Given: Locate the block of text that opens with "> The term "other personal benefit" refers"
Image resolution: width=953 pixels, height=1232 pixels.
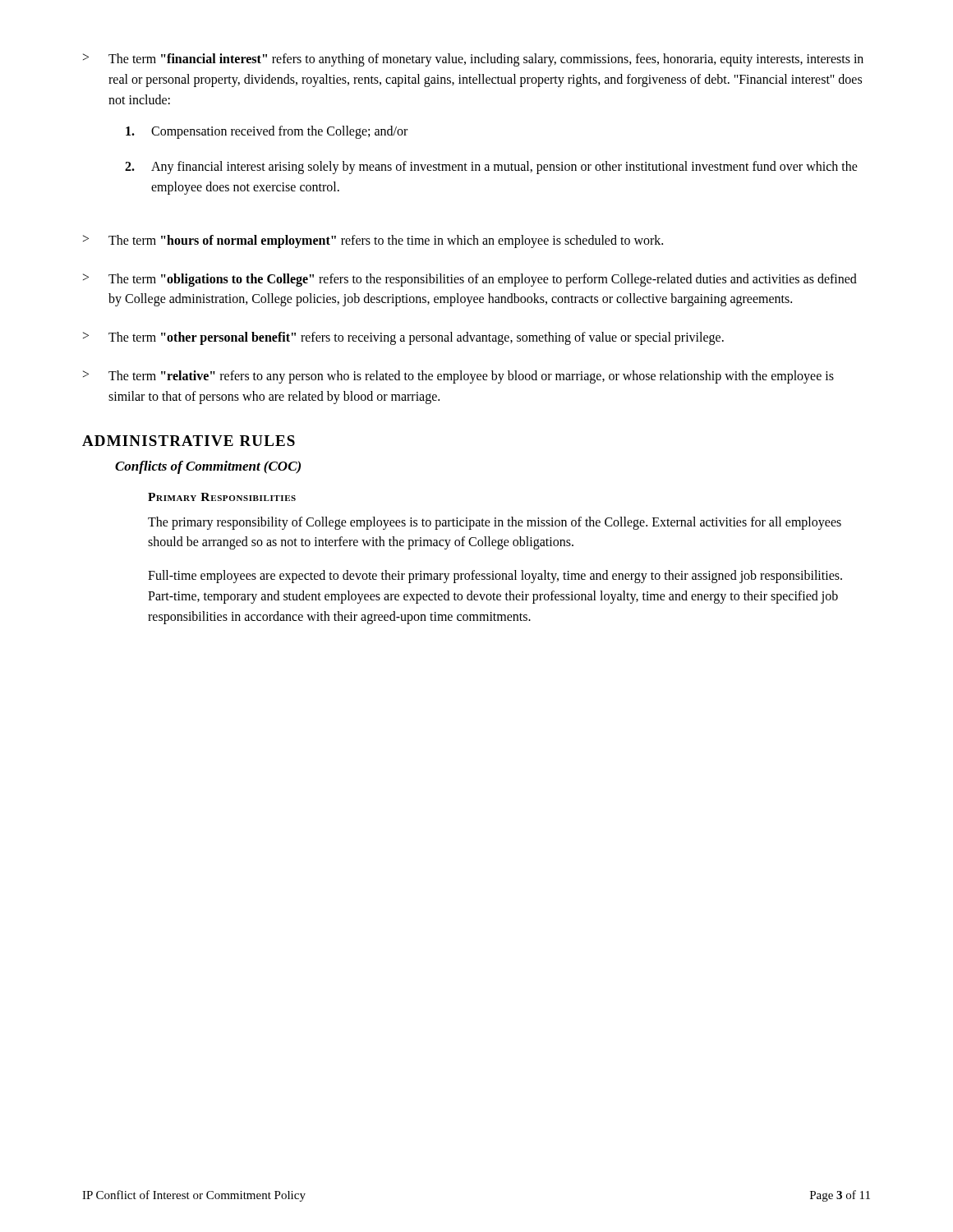Looking at the screenshot, I should (476, 338).
